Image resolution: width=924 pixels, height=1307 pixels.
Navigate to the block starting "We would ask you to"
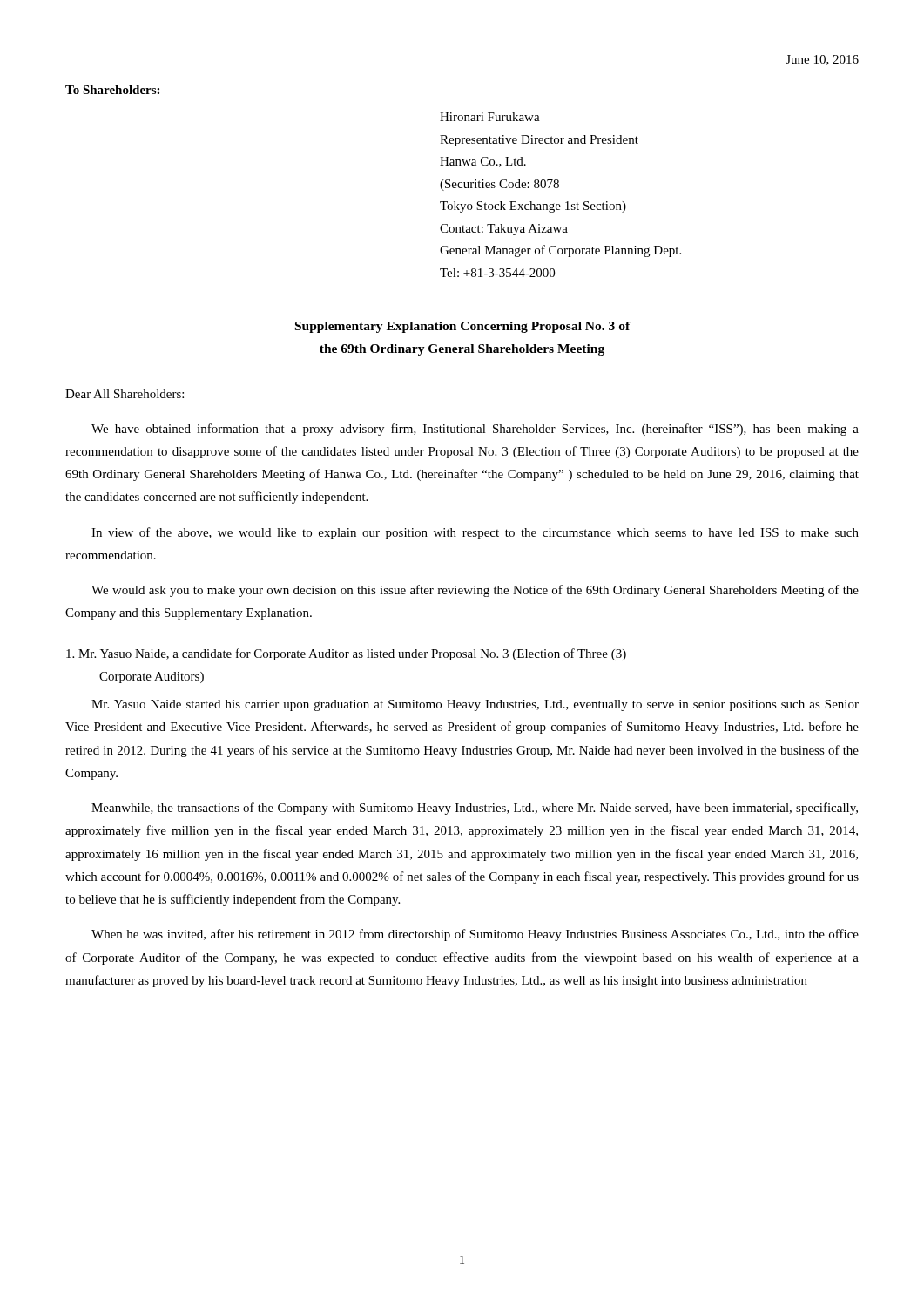click(x=462, y=601)
